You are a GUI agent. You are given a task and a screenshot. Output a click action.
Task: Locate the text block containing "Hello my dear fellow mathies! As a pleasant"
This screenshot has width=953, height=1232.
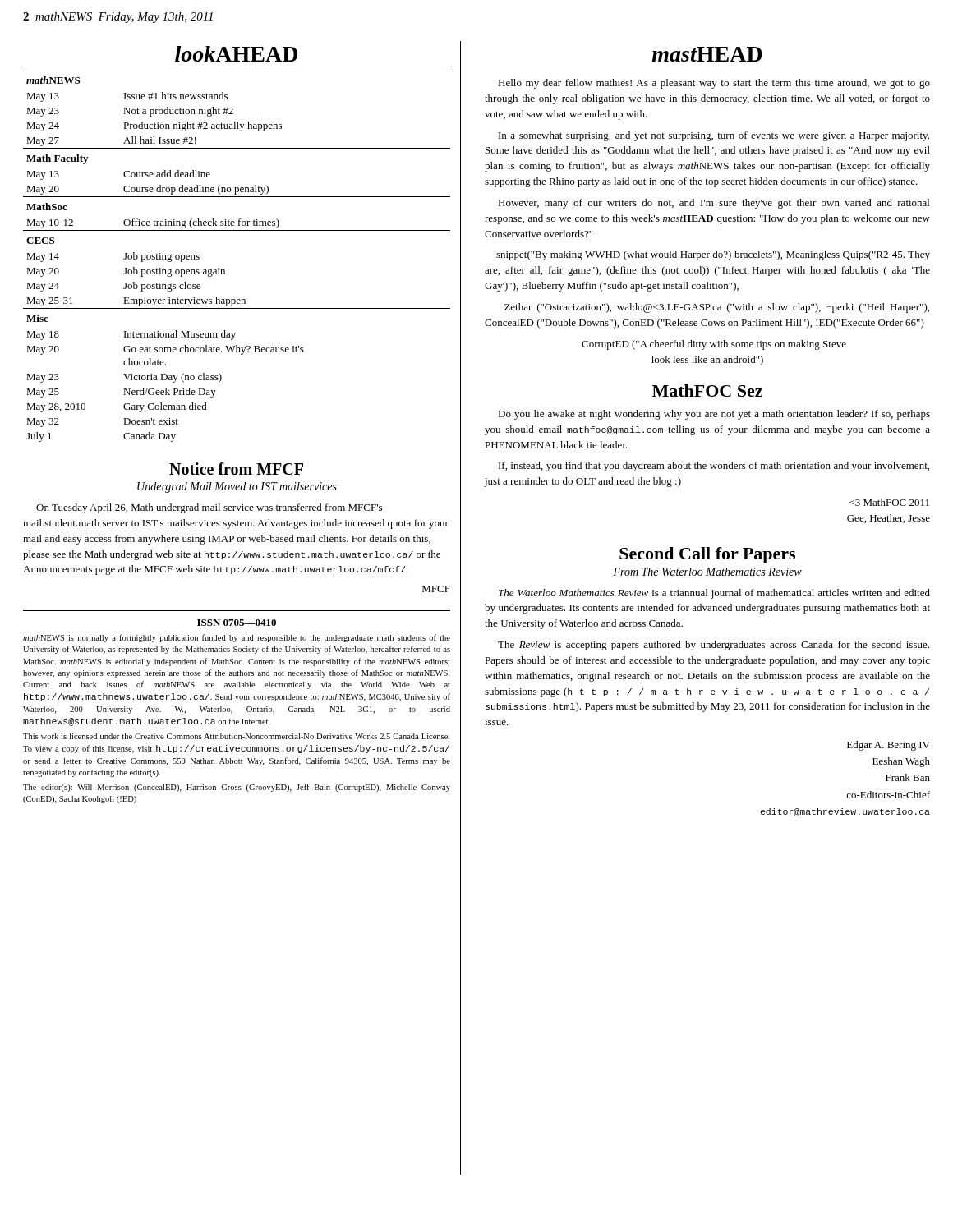pos(707,221)
